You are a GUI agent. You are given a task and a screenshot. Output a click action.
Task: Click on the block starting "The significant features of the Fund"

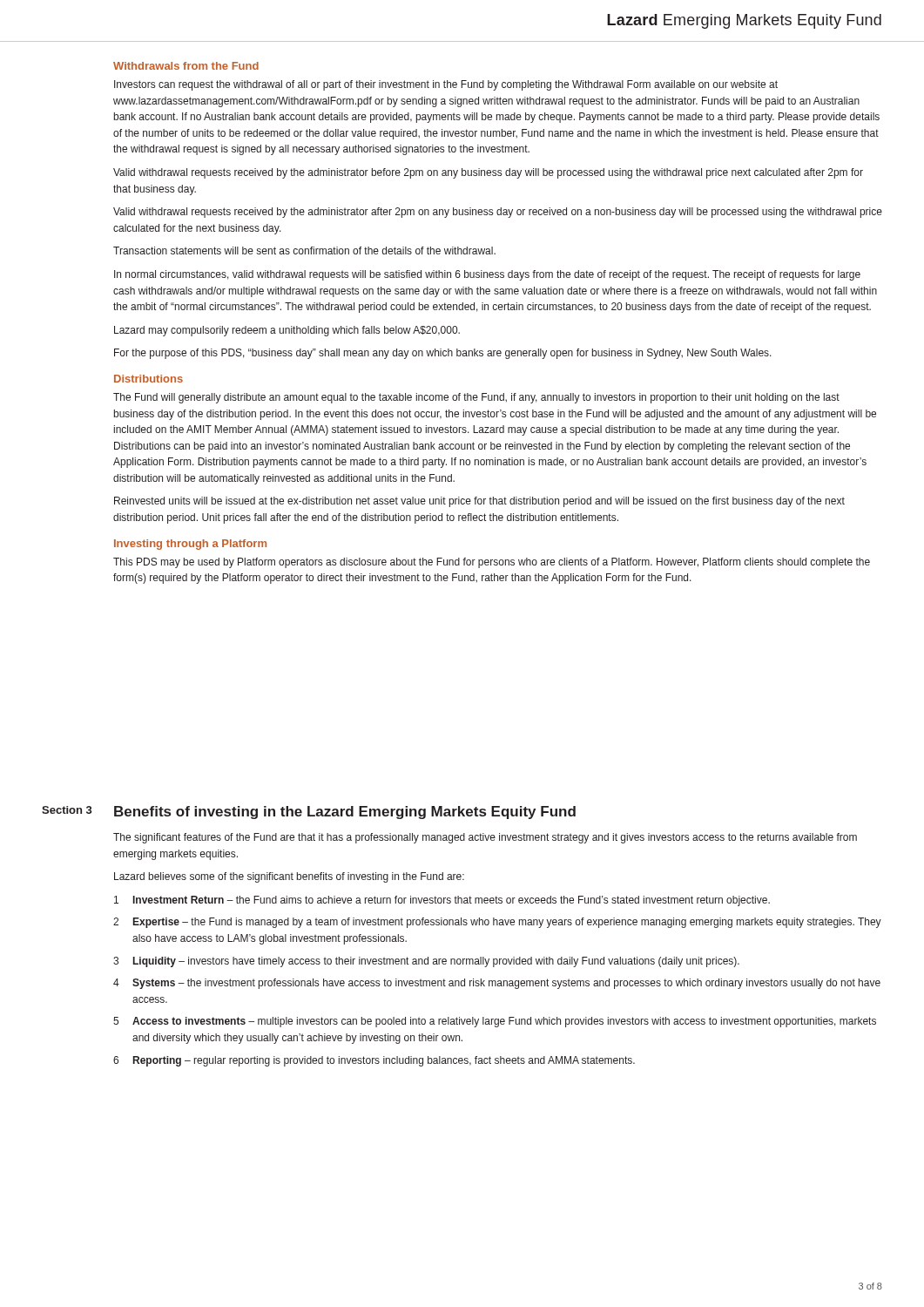point(485,845)
